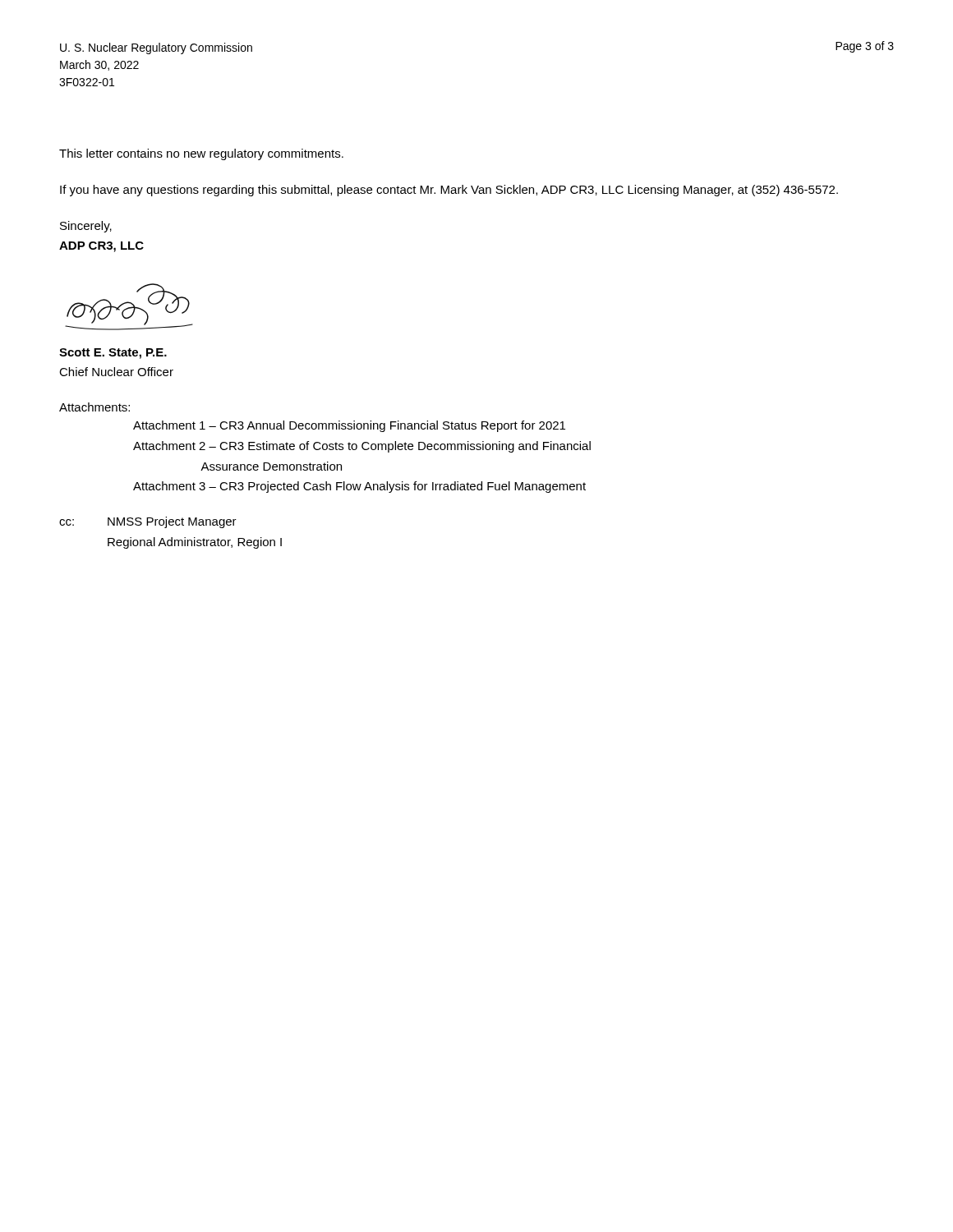953x1232 pixels.
Task: Where is the passage that starts "Scott E. State, P.E. Chief"?
Action: point(116,362)
